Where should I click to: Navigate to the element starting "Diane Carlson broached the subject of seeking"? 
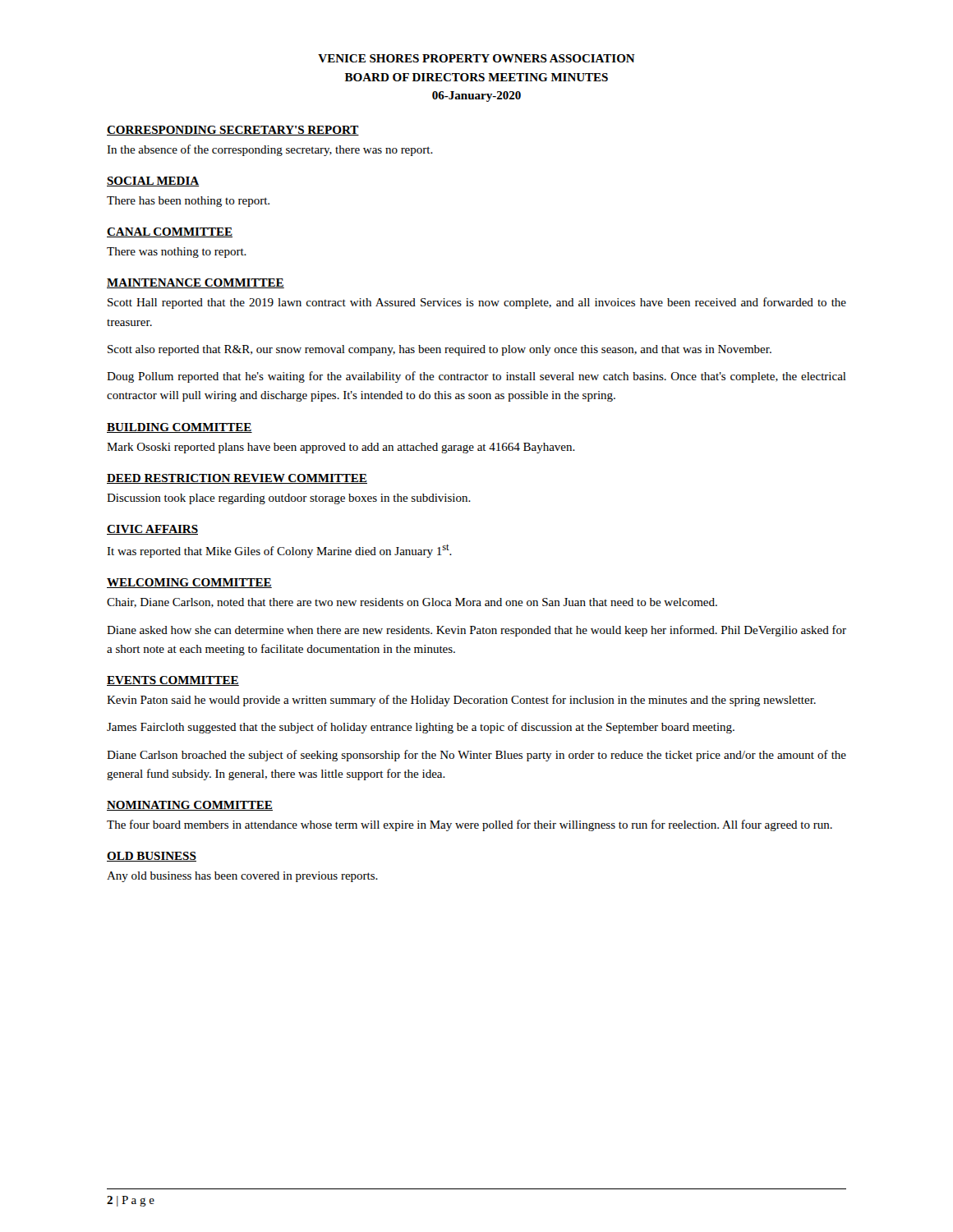476,764
